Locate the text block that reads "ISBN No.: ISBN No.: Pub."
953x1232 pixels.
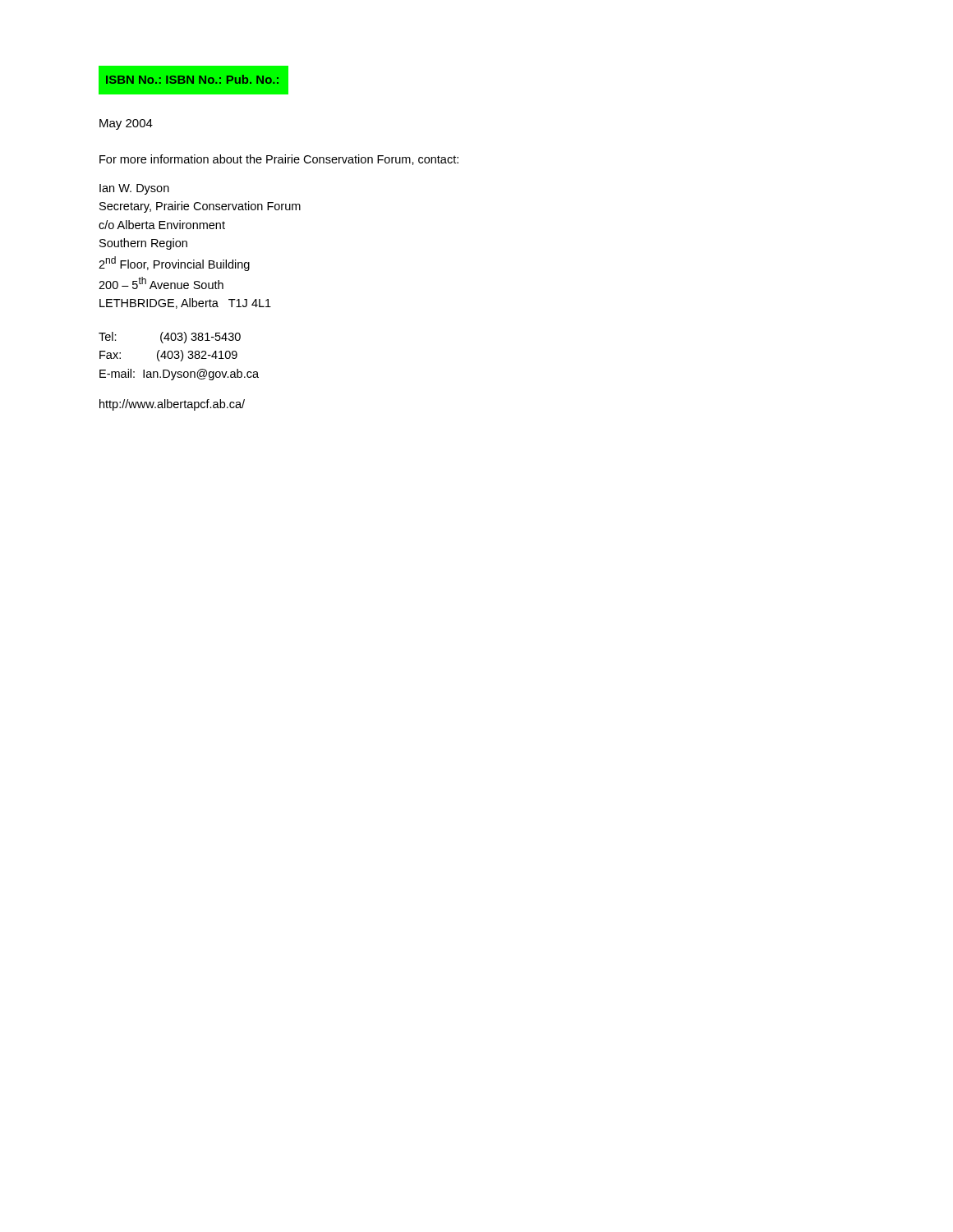(x=192, y=79)
